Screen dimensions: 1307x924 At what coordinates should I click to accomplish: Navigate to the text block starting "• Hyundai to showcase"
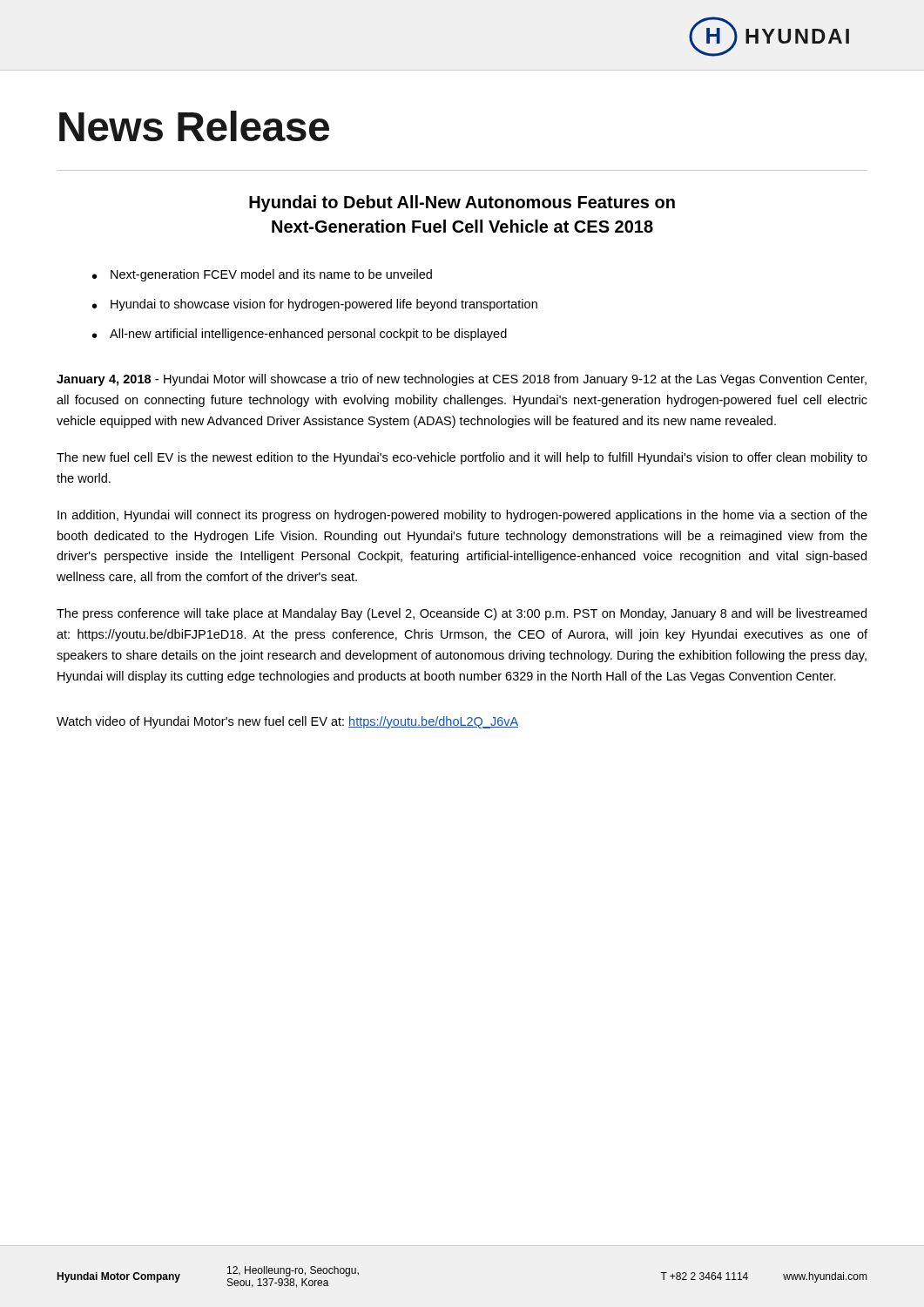315,306
